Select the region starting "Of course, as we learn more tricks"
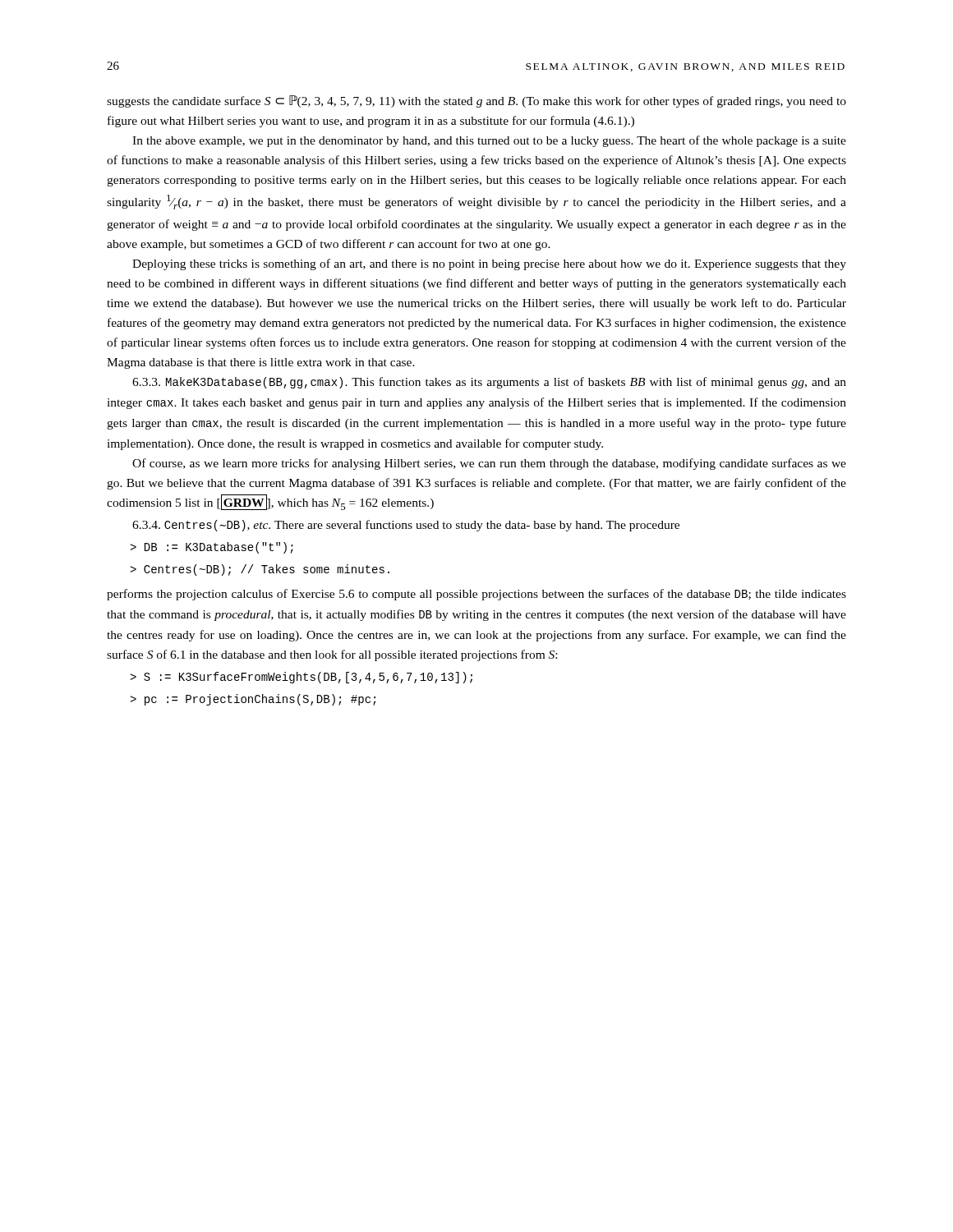 coord(476,484)
